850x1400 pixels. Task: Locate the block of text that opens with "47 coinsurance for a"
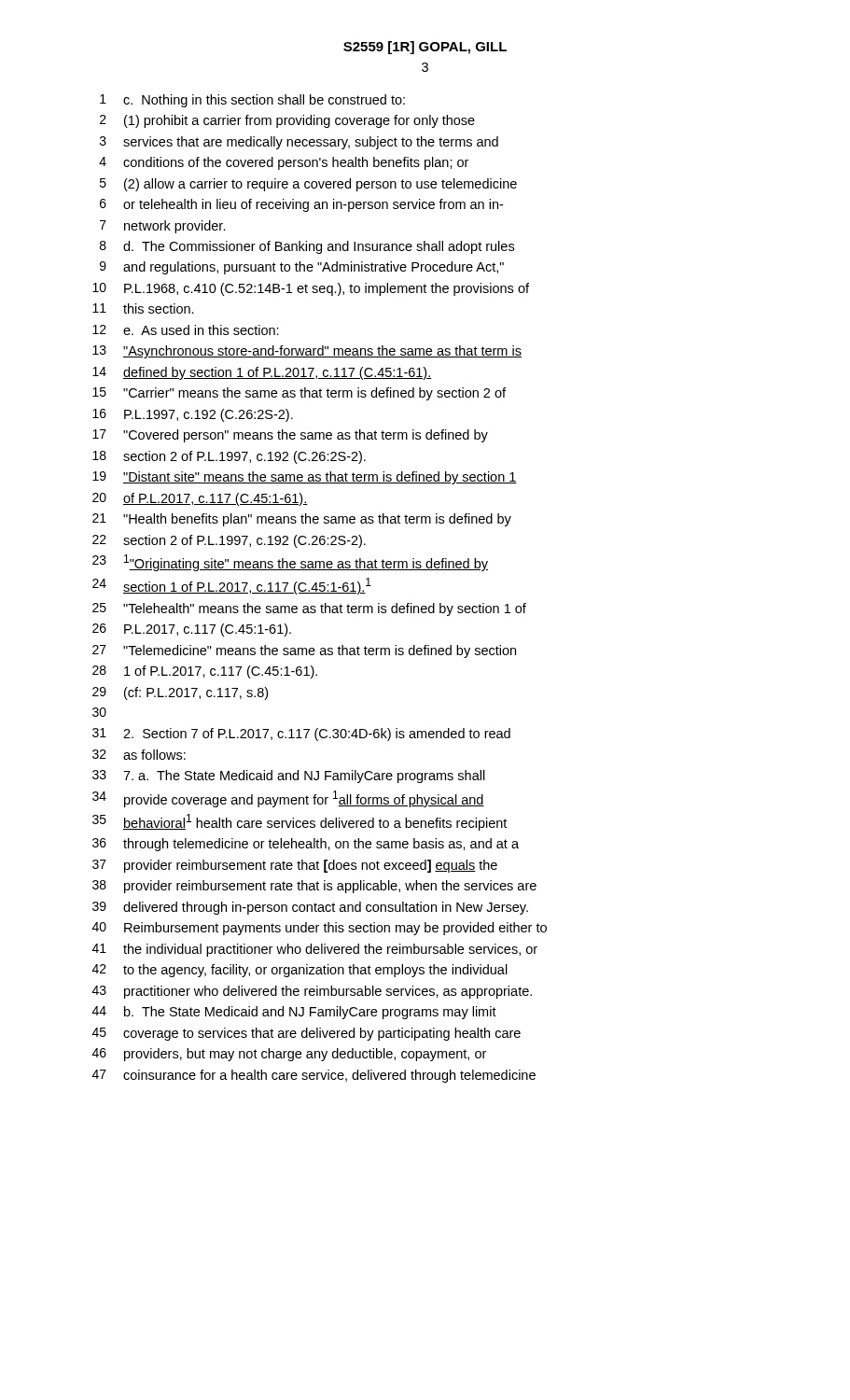(428, 1075)
